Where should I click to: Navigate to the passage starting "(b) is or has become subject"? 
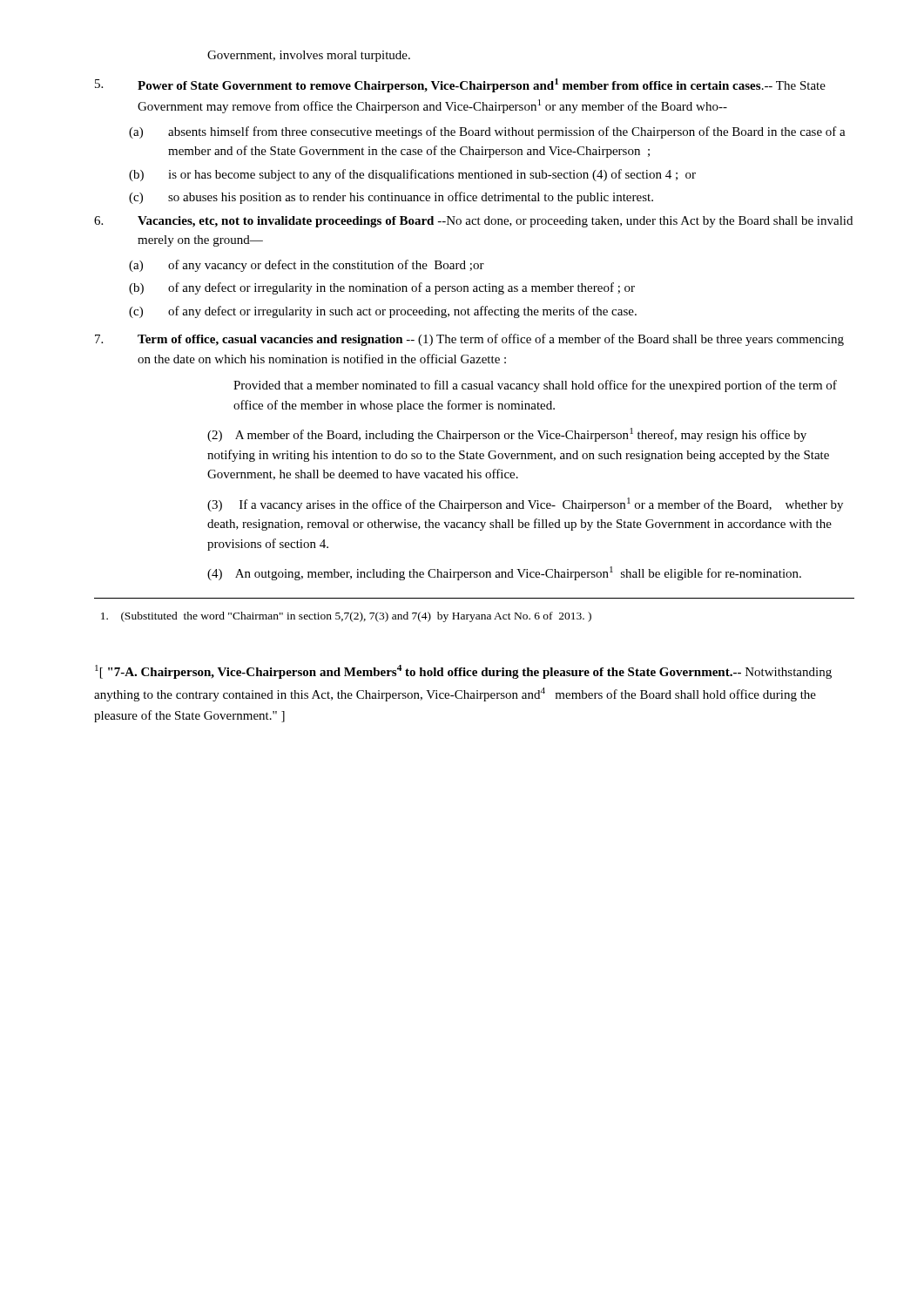[x=492, y=174]
